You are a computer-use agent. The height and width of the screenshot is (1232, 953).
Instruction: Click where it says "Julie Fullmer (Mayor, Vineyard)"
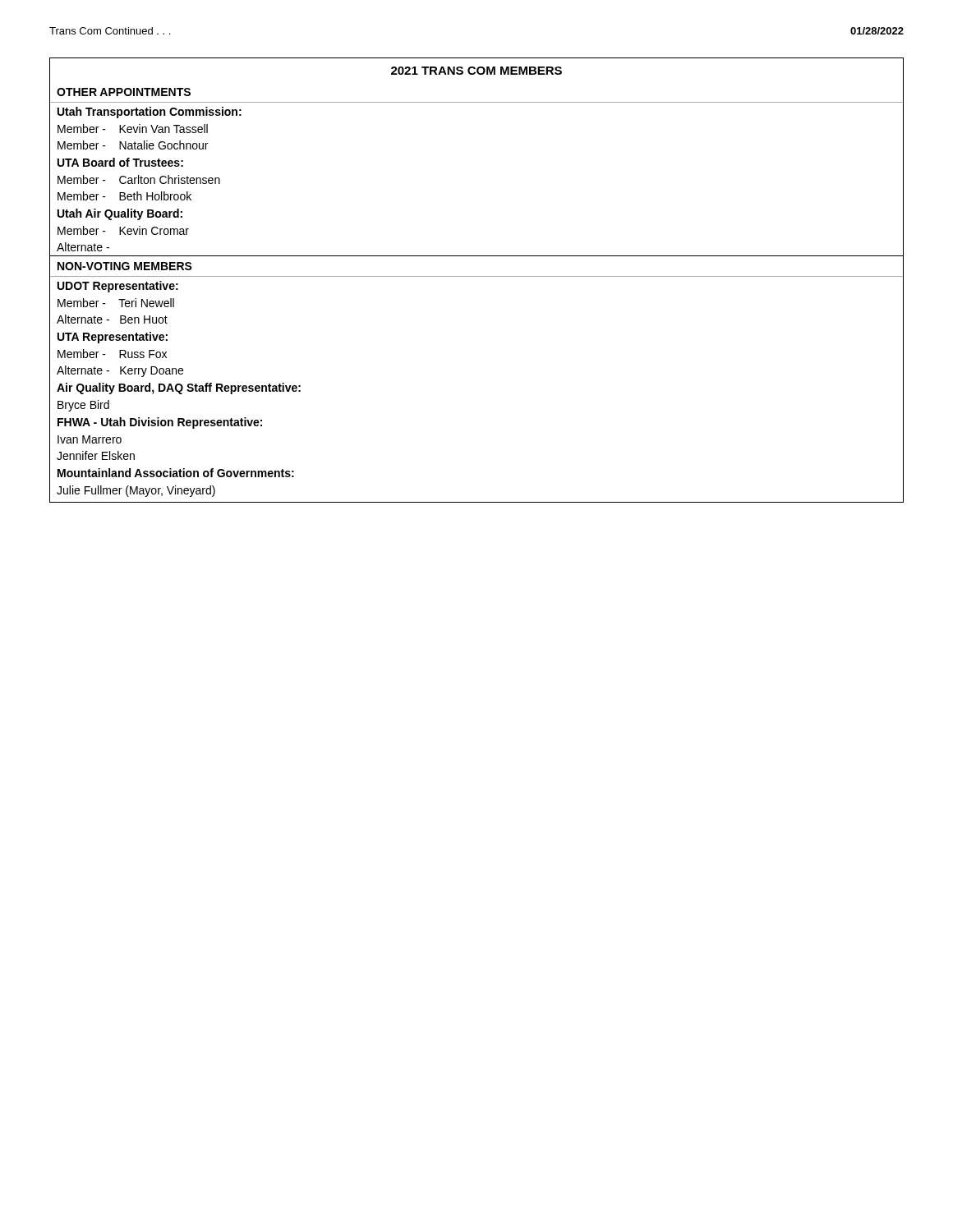pos(136,490)
